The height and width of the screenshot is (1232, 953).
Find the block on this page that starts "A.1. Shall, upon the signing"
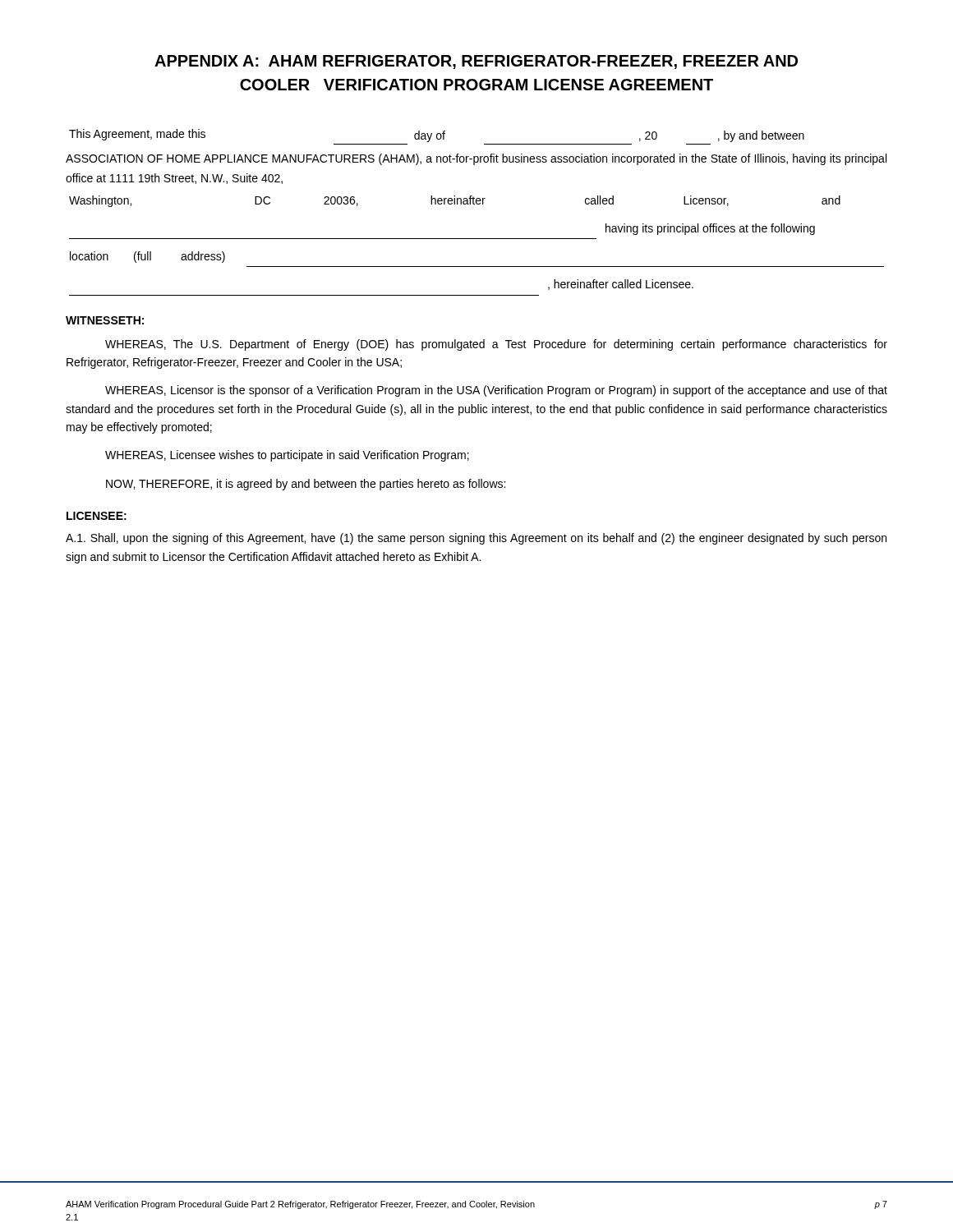(476, 547)
